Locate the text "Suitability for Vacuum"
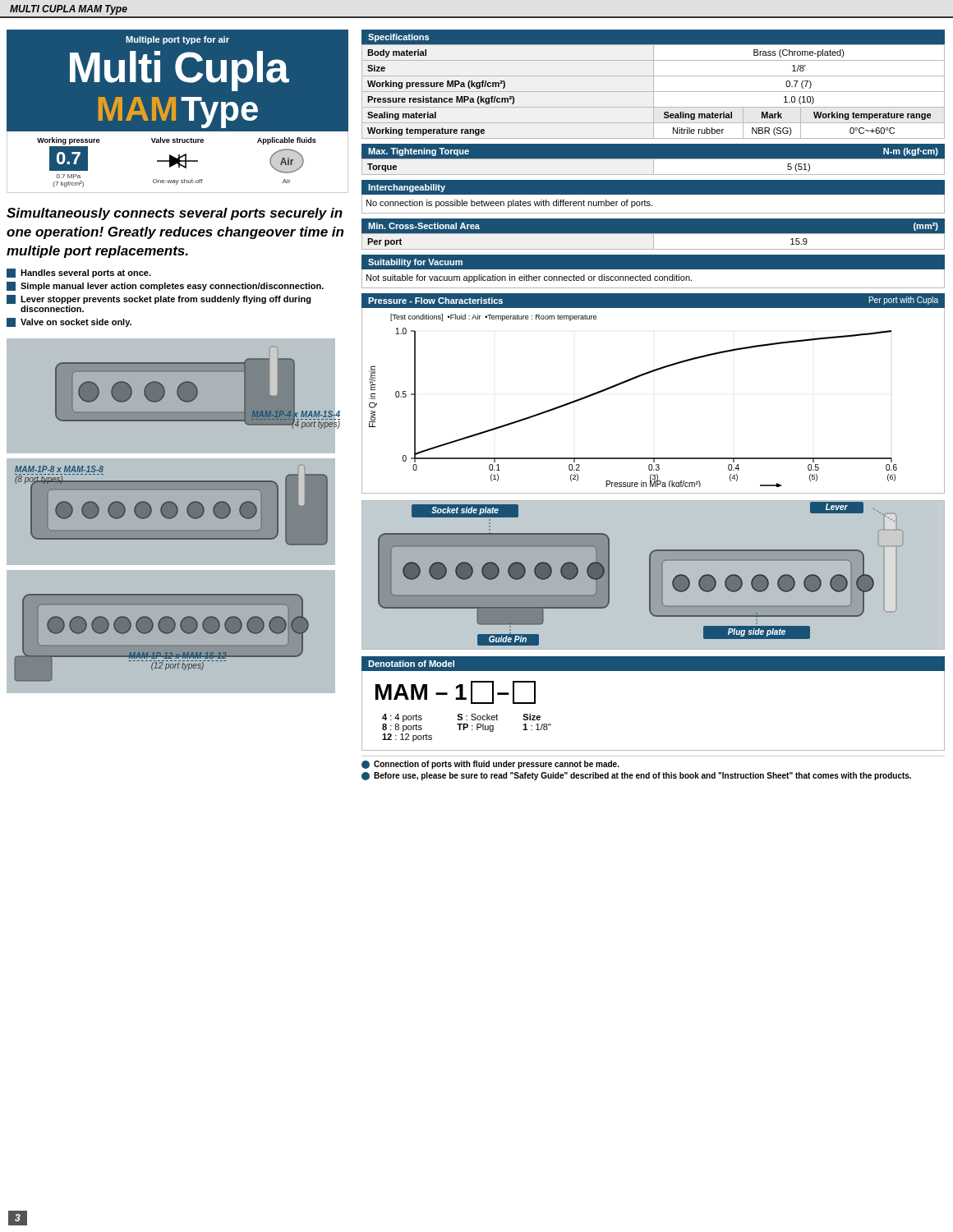The width and height of the screenshot is (953, 1232). [416, 262]
